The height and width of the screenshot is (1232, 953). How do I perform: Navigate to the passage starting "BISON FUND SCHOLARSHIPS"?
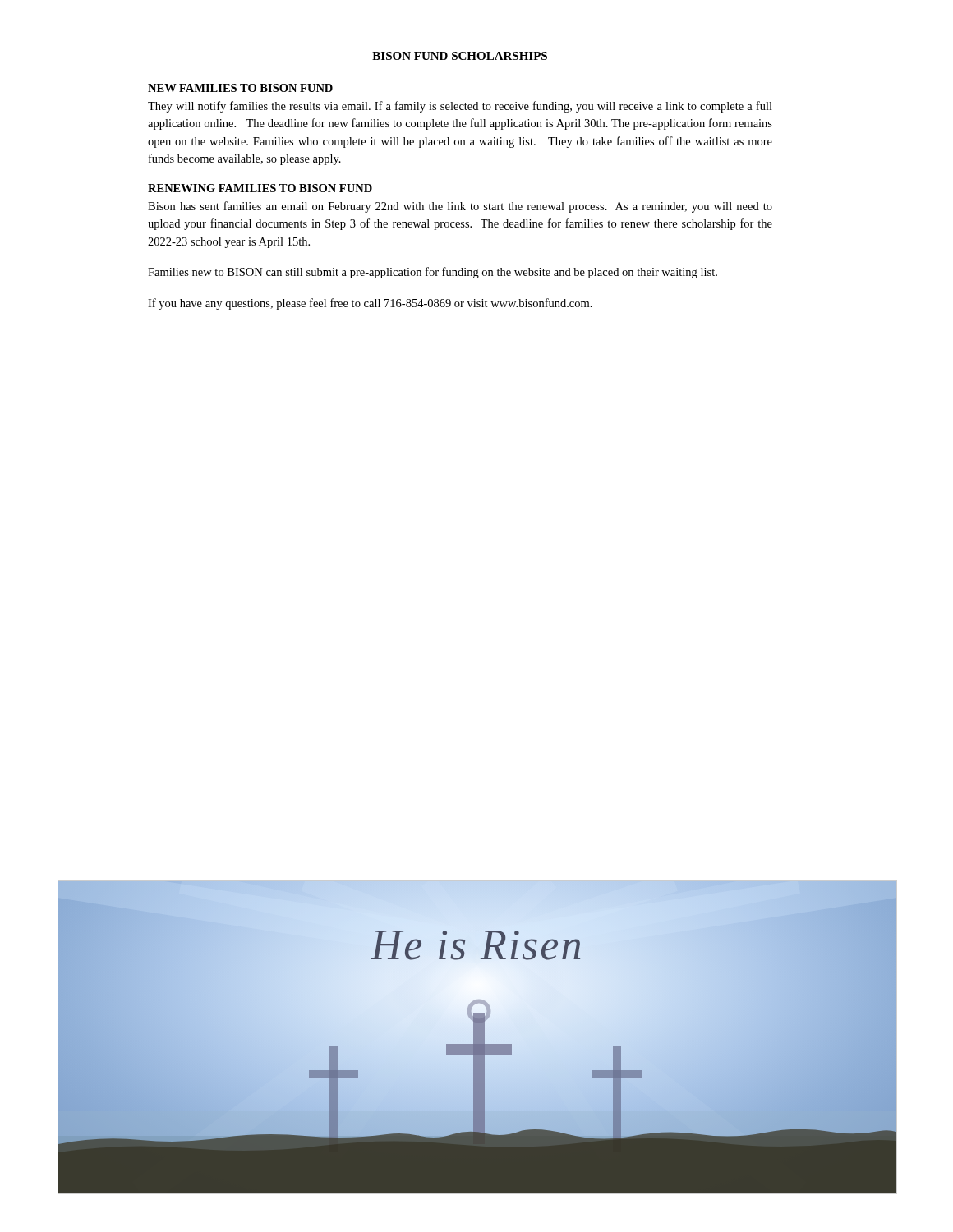pyautogui.click(x=460, y=56)
